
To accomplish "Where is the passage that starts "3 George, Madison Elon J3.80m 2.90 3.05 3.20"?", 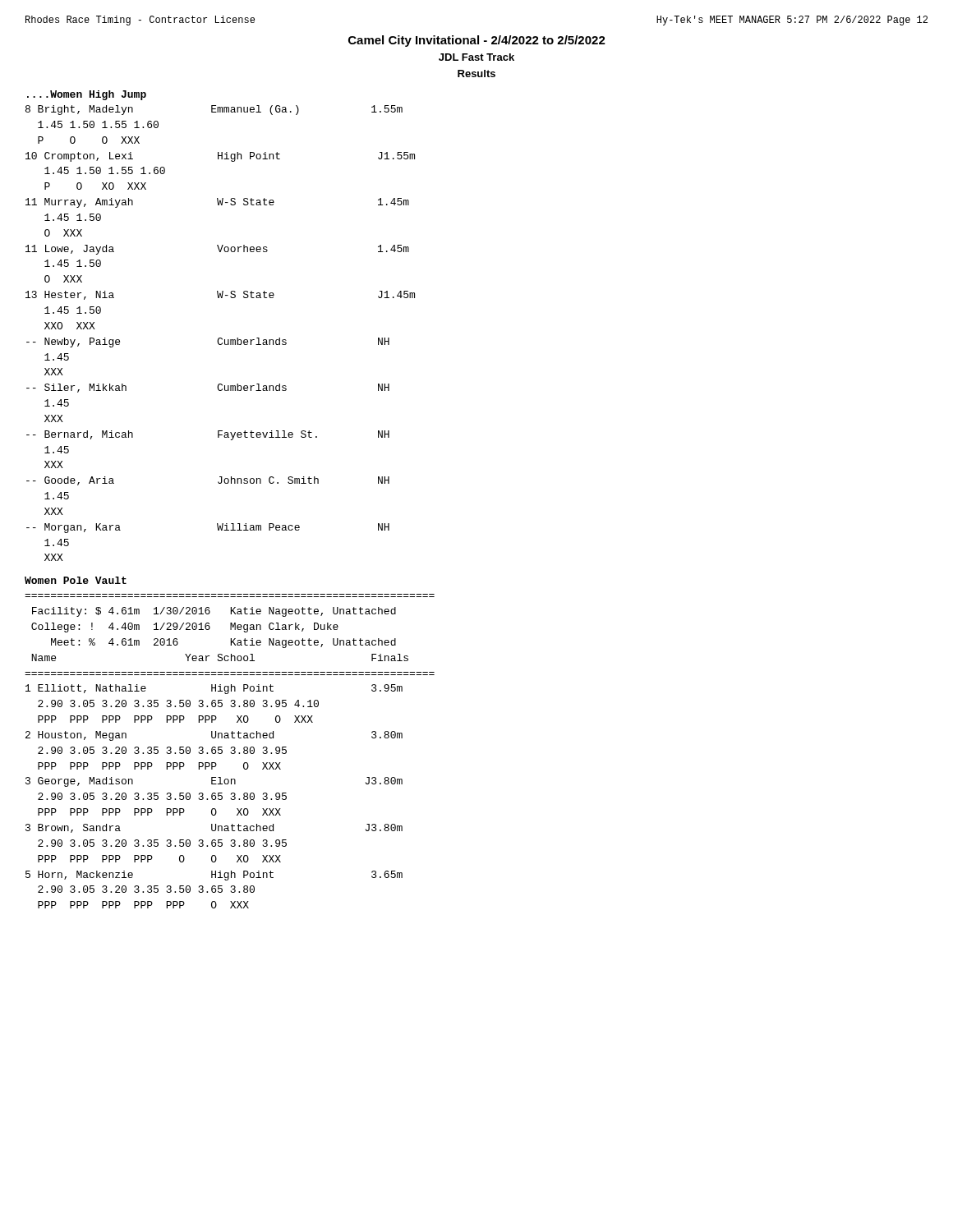I will pos(214,797).
